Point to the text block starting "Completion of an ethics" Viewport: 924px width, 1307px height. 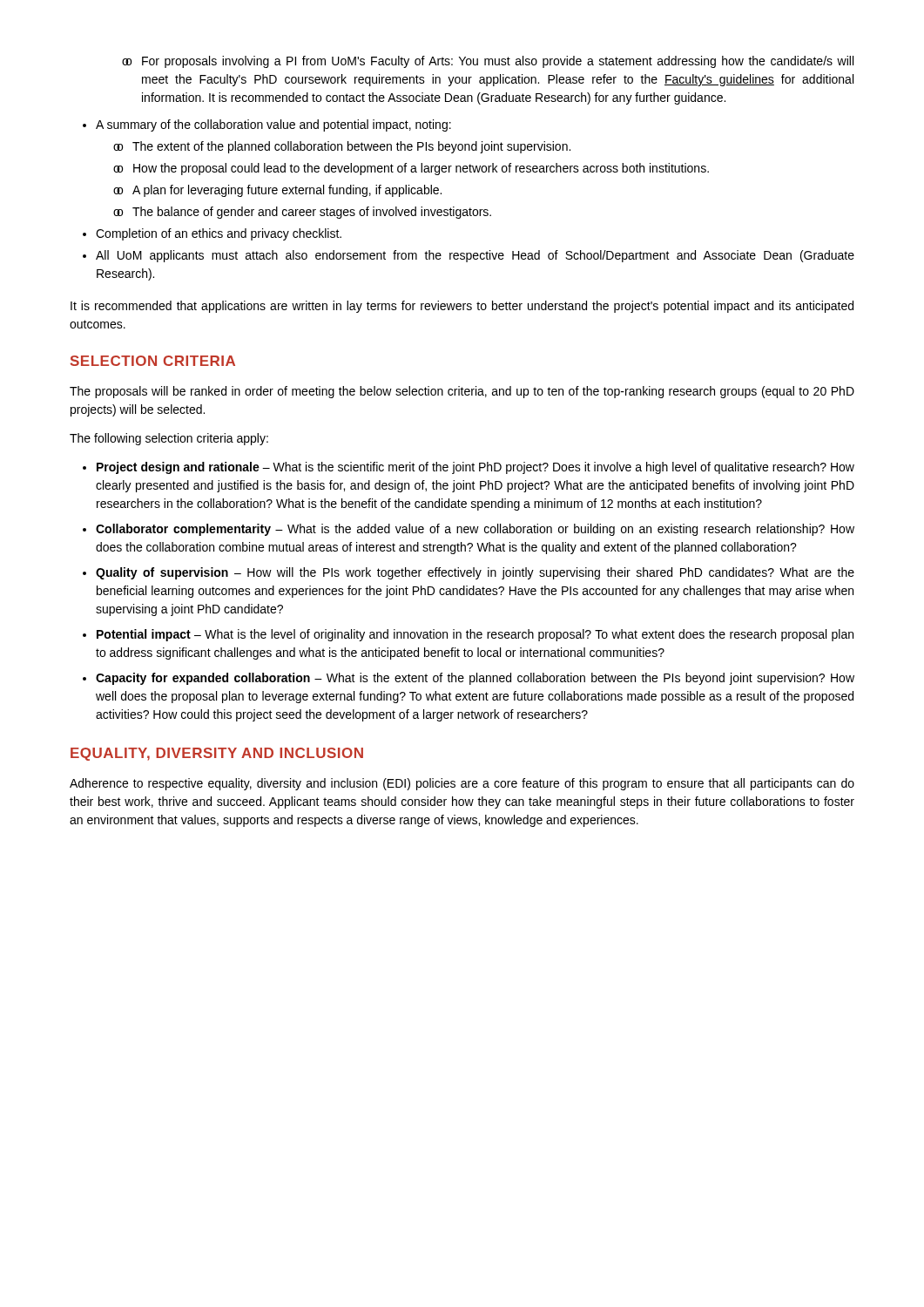219,233
